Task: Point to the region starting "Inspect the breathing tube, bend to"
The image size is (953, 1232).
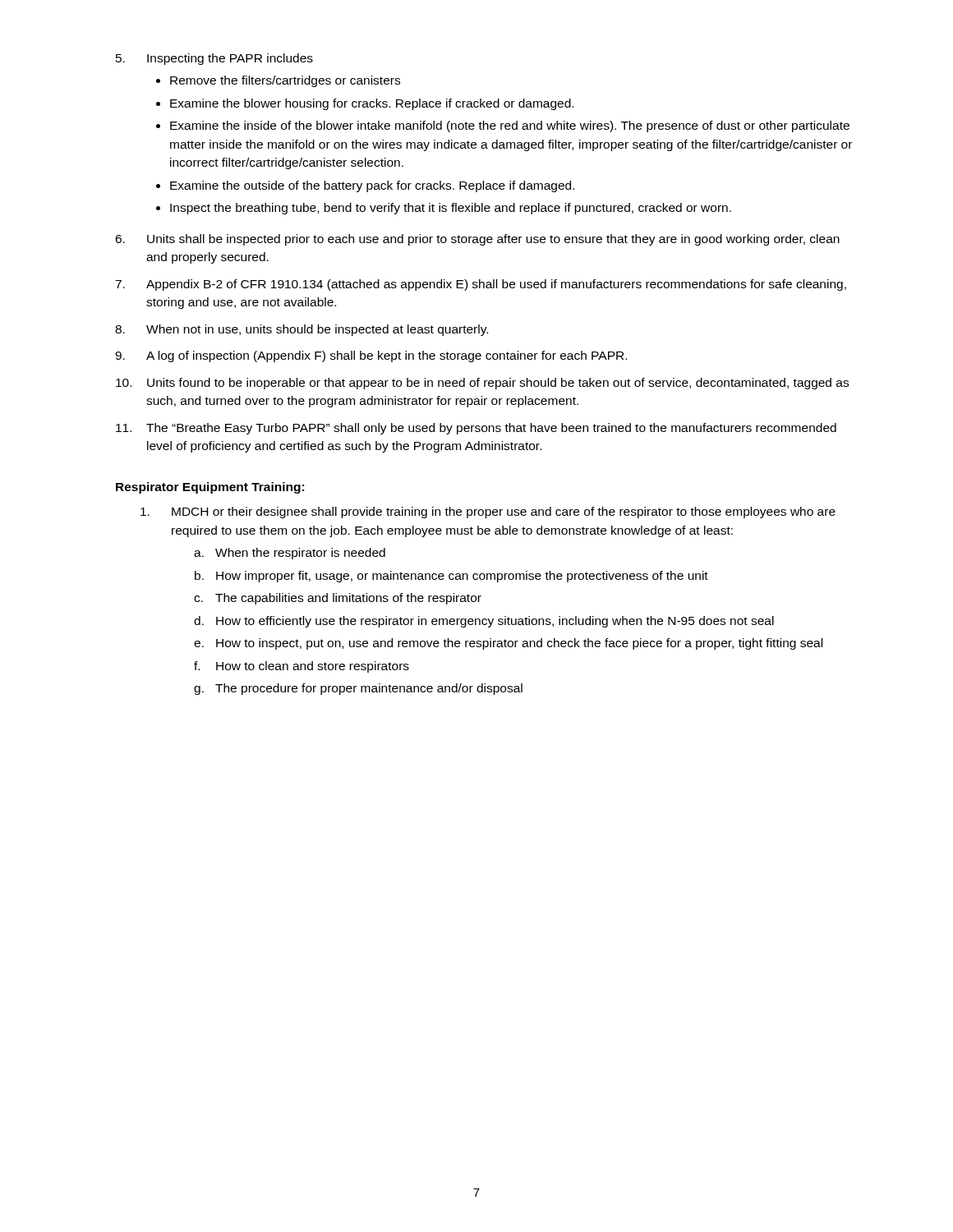Action: pos(451,208)
